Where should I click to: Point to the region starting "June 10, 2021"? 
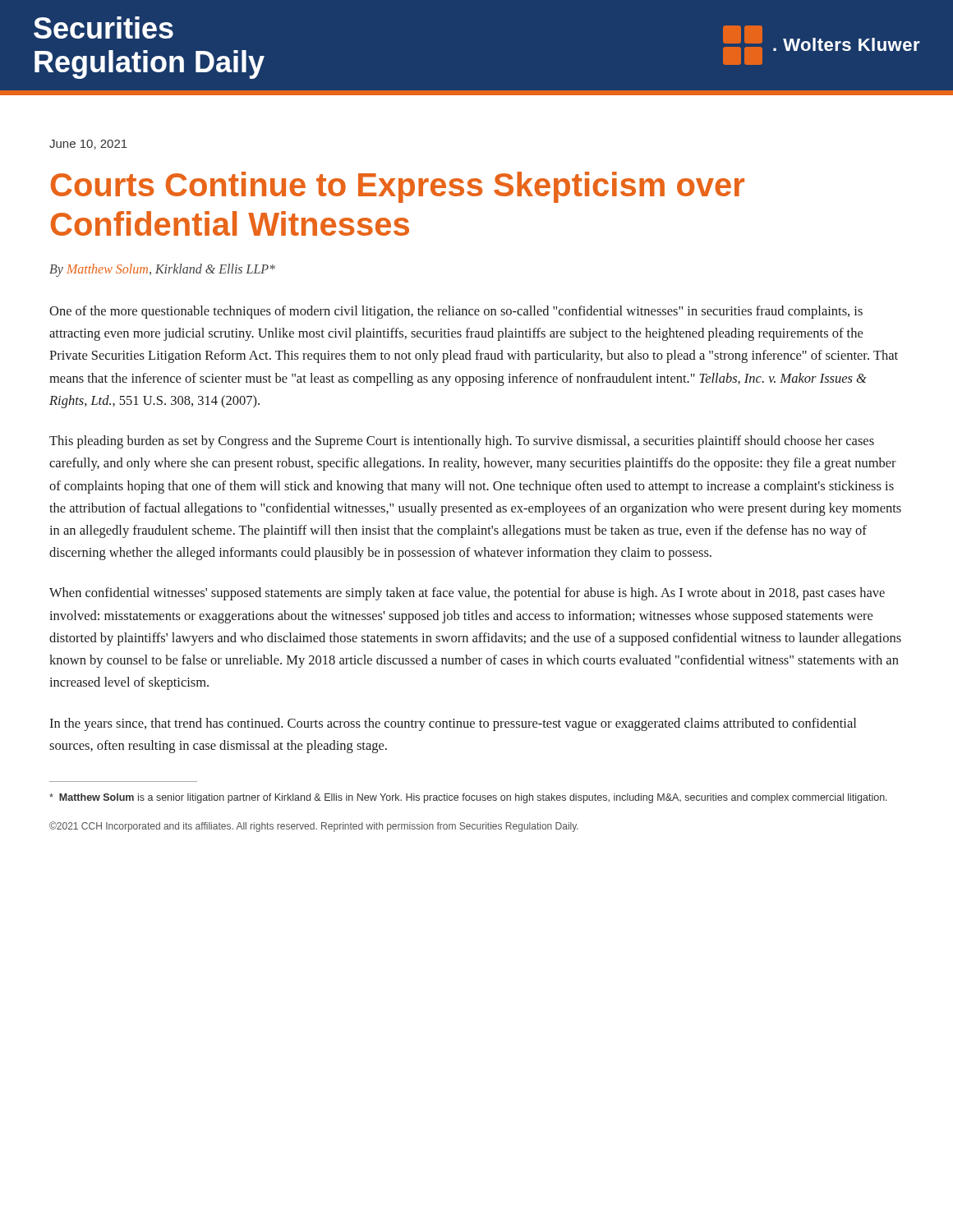[88, 143]
